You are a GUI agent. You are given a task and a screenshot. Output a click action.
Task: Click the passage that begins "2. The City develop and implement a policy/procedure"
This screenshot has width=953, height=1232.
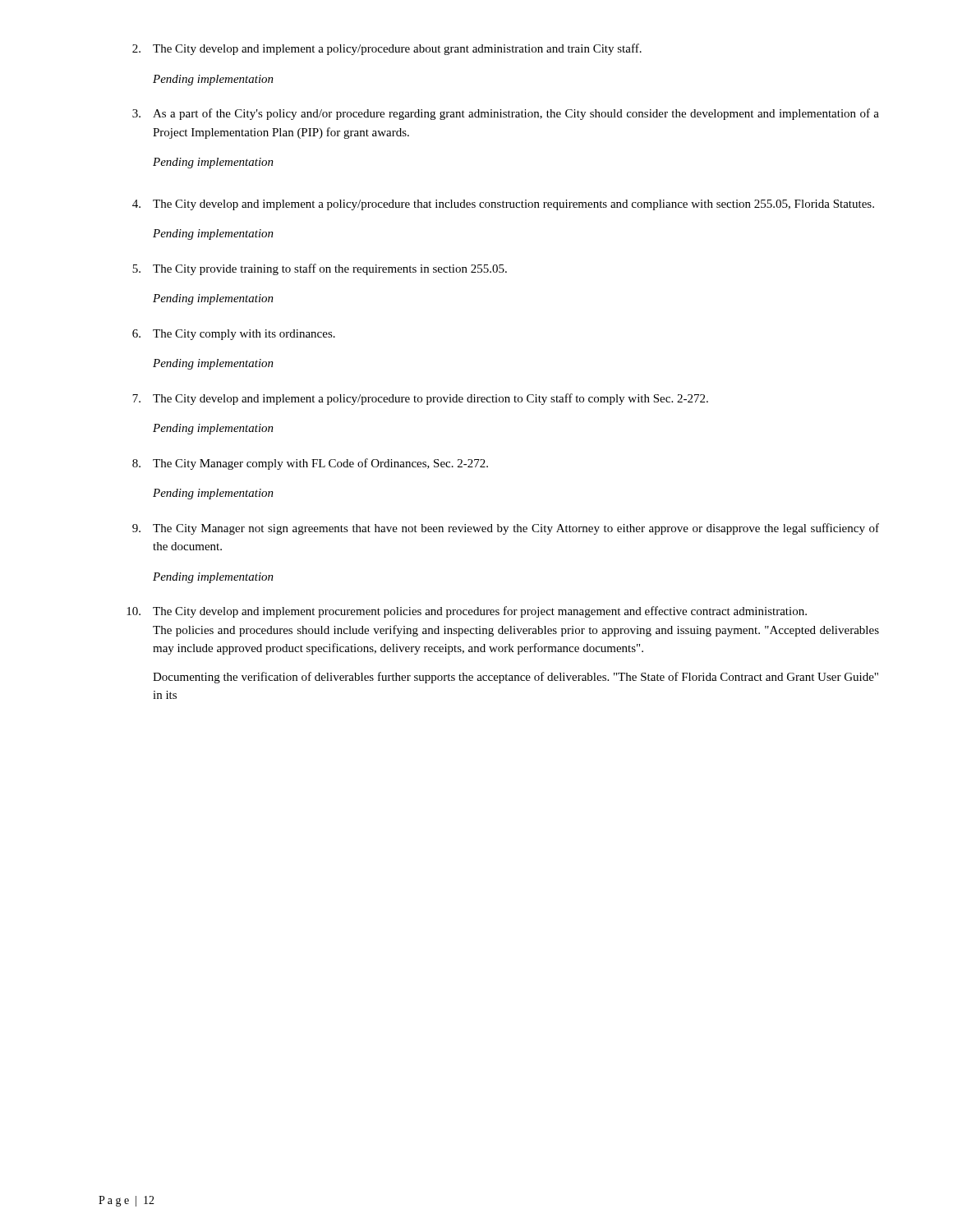pyautogui.click(x=489, y=49)
